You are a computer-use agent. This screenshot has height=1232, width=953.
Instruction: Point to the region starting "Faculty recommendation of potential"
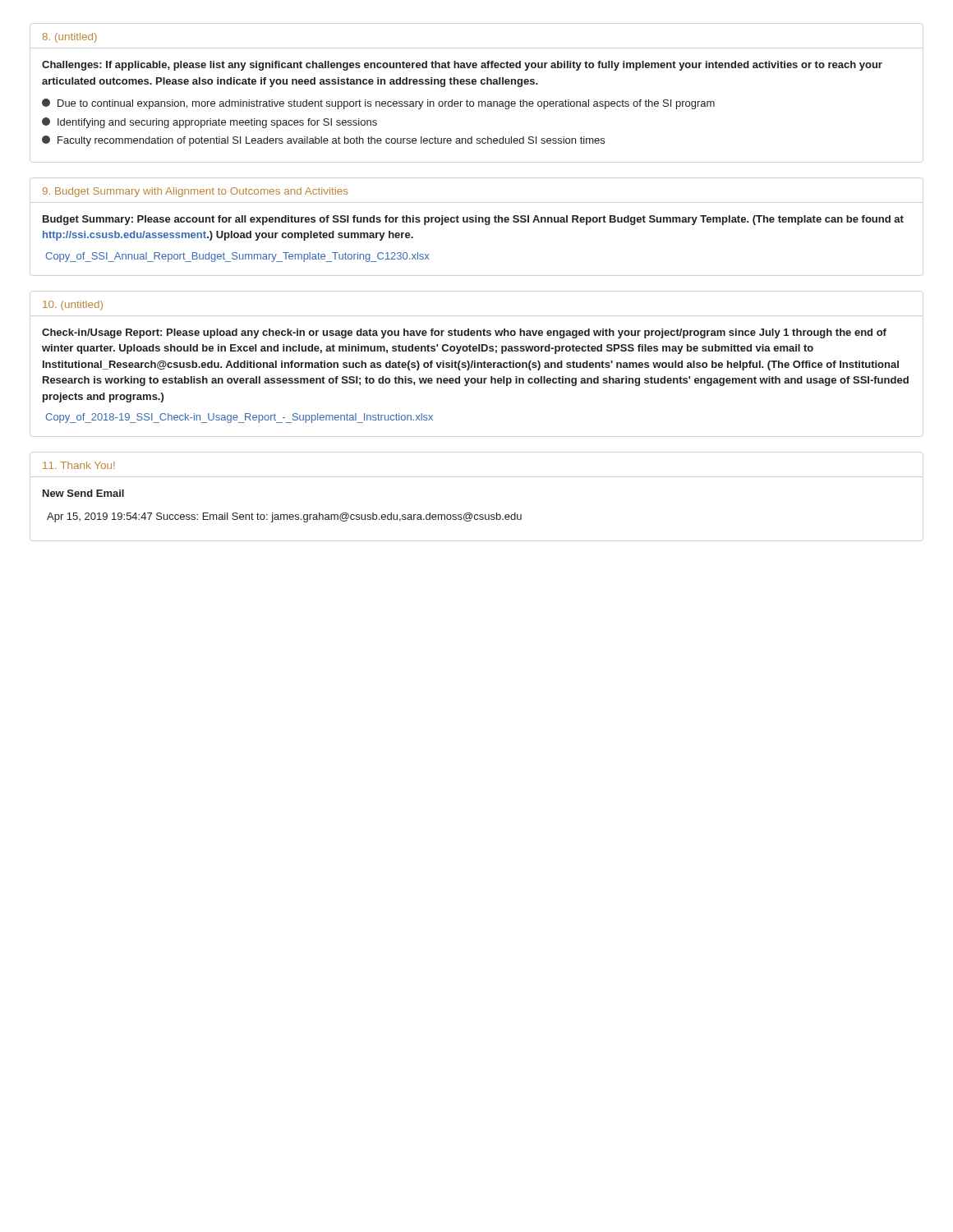coord(324,140)
